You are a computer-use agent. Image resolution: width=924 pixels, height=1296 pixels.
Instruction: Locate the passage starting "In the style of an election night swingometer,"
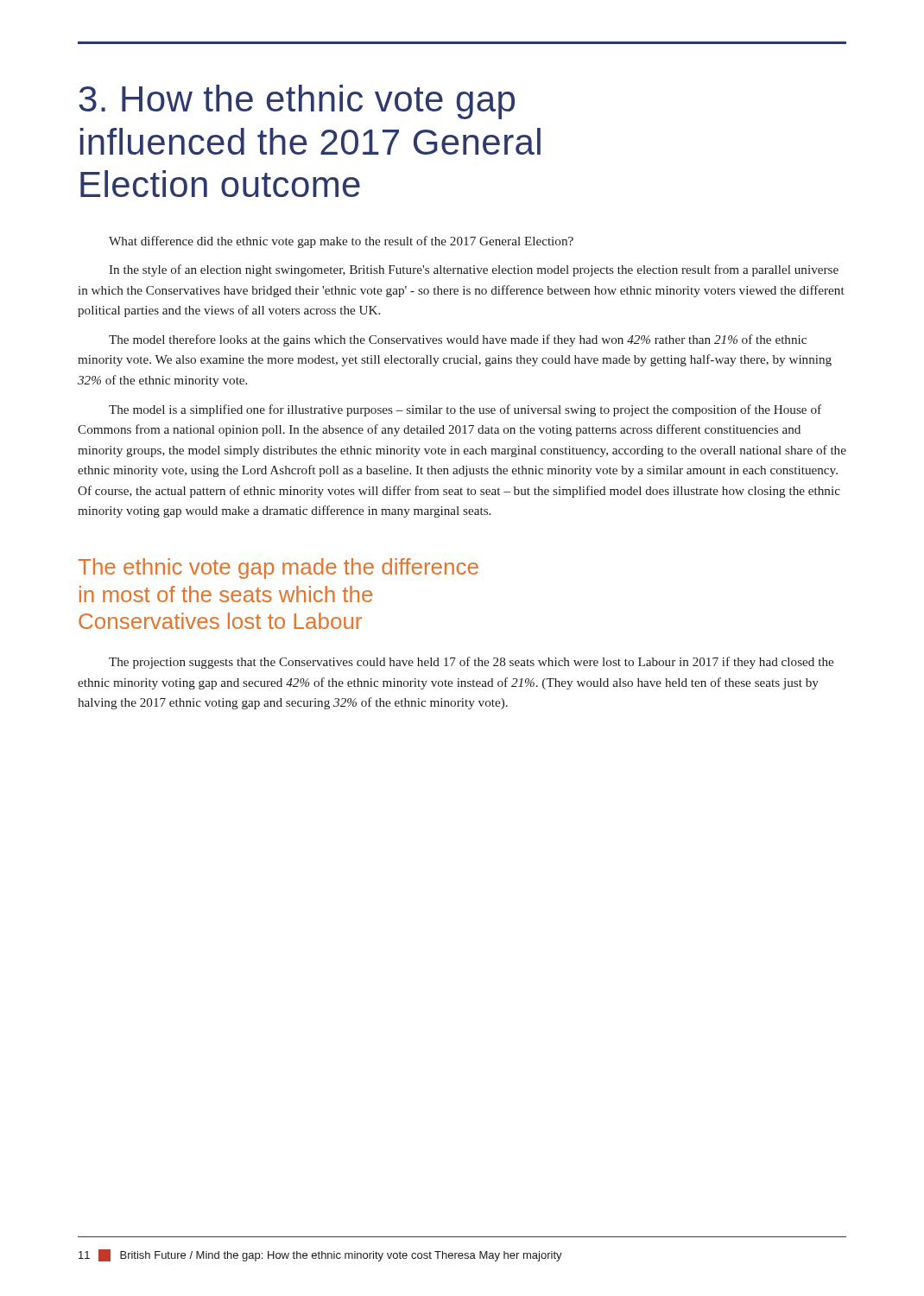(461, 290)
